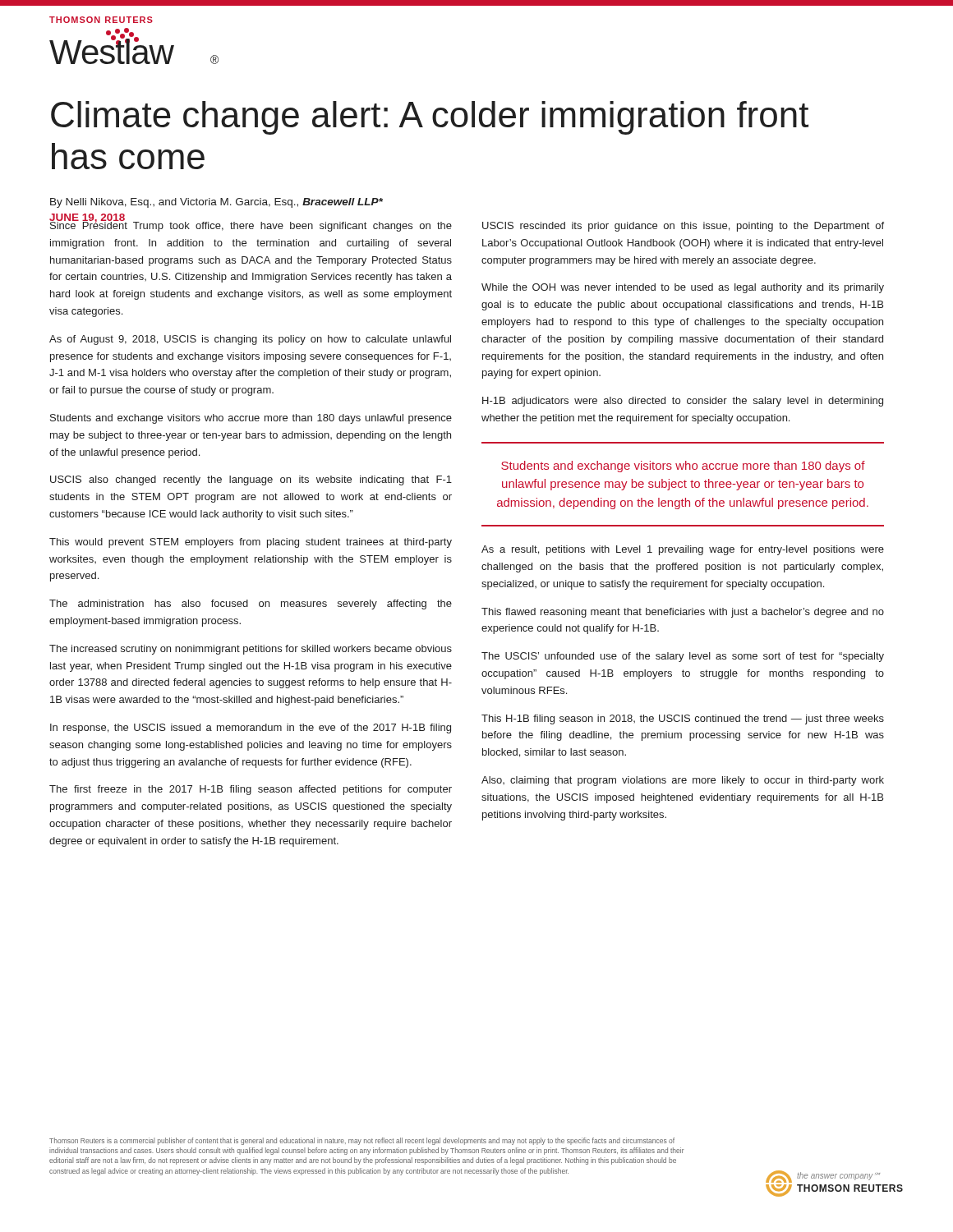Viewport: 953px width, 1232px height.
Task: Find the text block that reads "USCIS also changed recently the language on its"
Action: click(251, 497)
